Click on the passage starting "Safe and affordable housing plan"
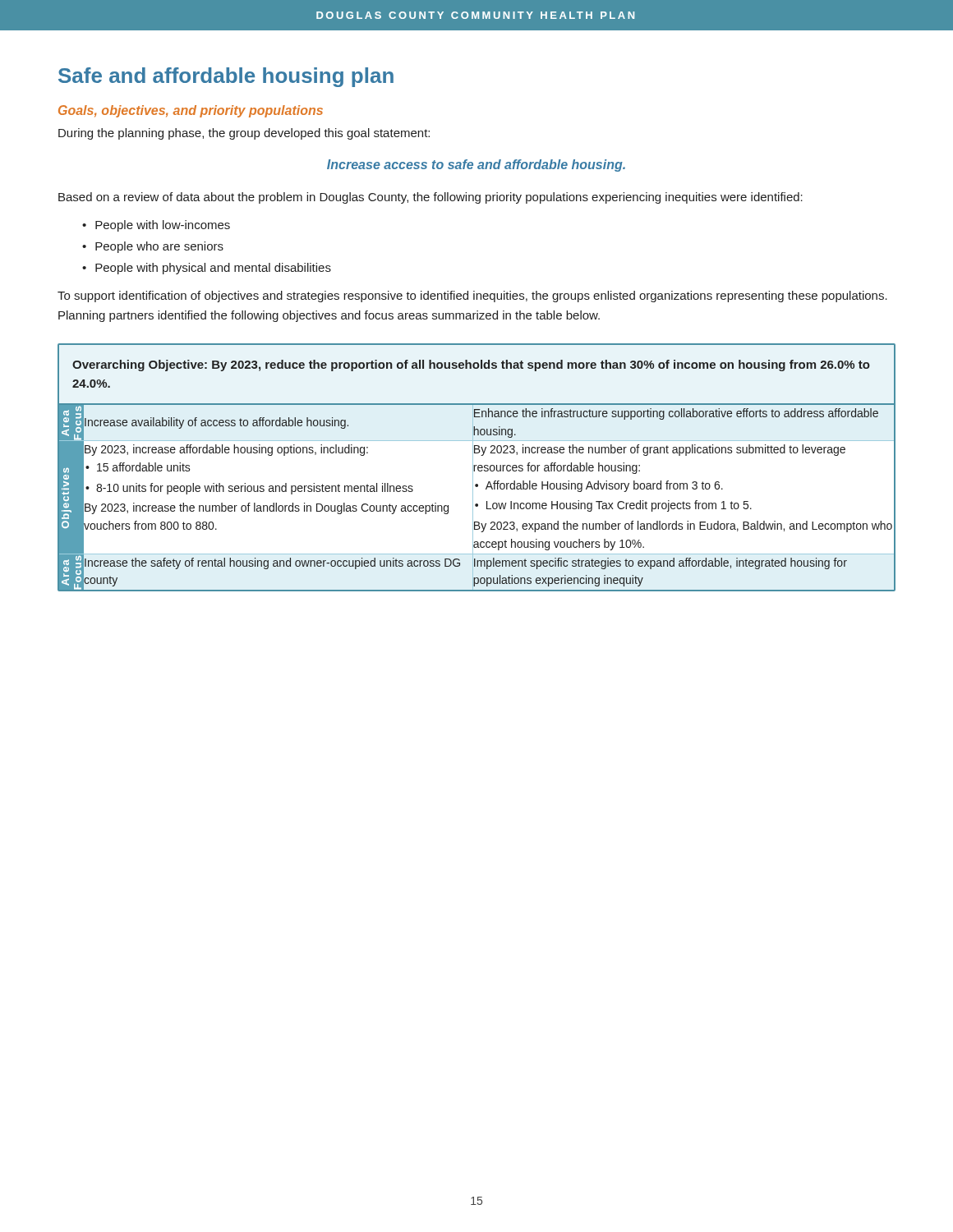 pyautogui.click(x=226, y=76)
